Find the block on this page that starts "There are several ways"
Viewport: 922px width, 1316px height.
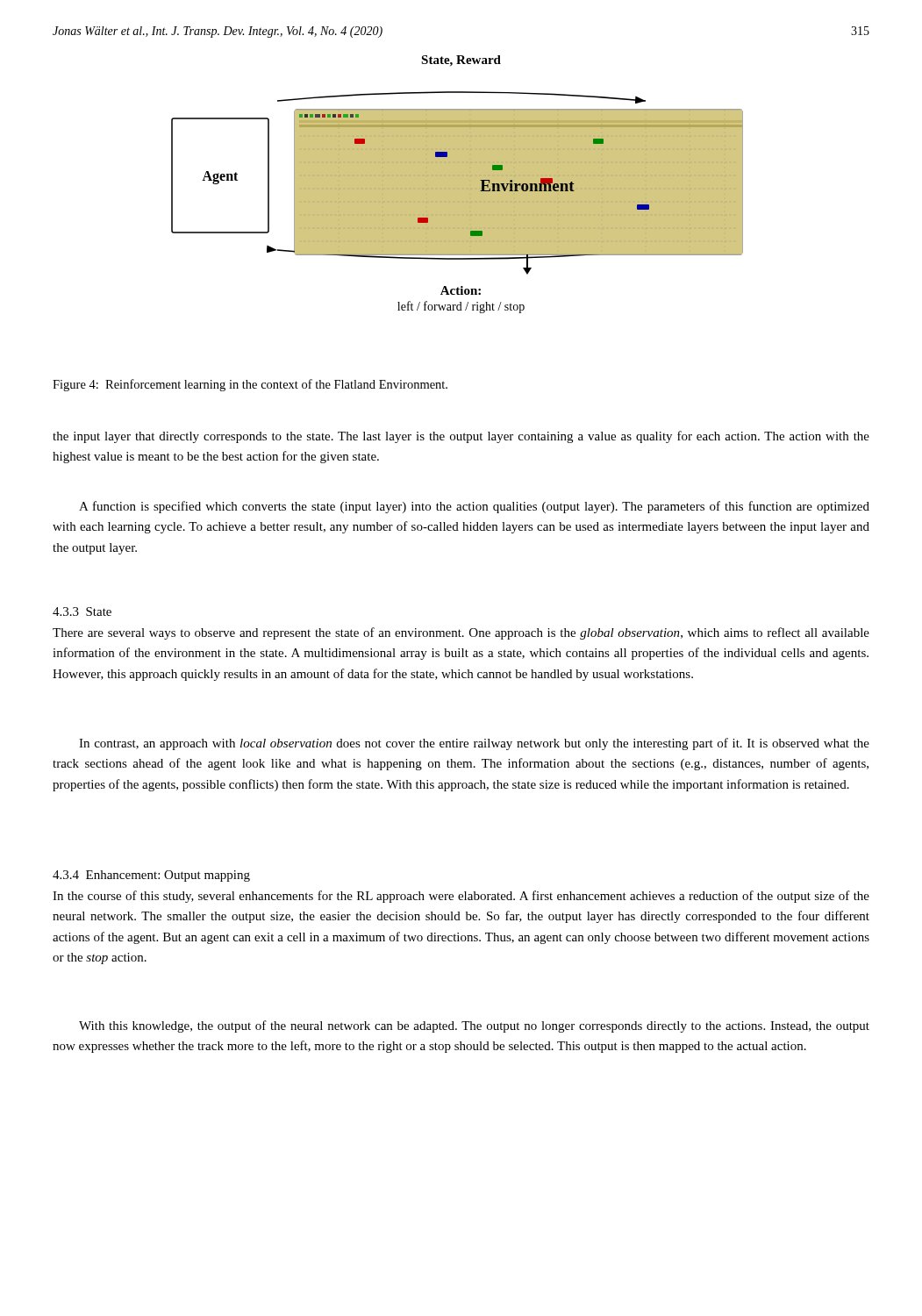coord(461,653)
